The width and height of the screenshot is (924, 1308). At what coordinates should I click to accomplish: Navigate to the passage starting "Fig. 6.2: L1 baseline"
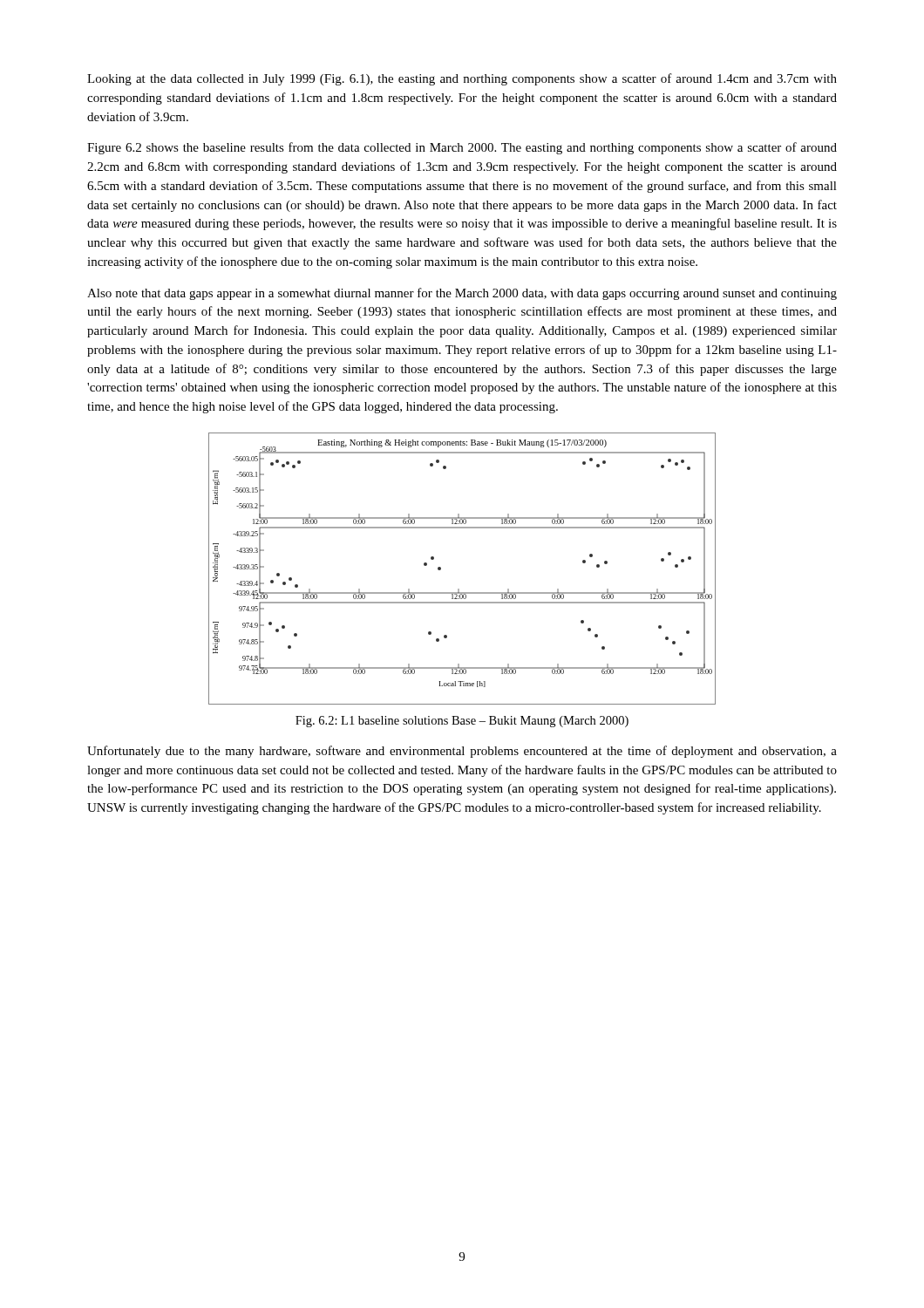point(462,720)
